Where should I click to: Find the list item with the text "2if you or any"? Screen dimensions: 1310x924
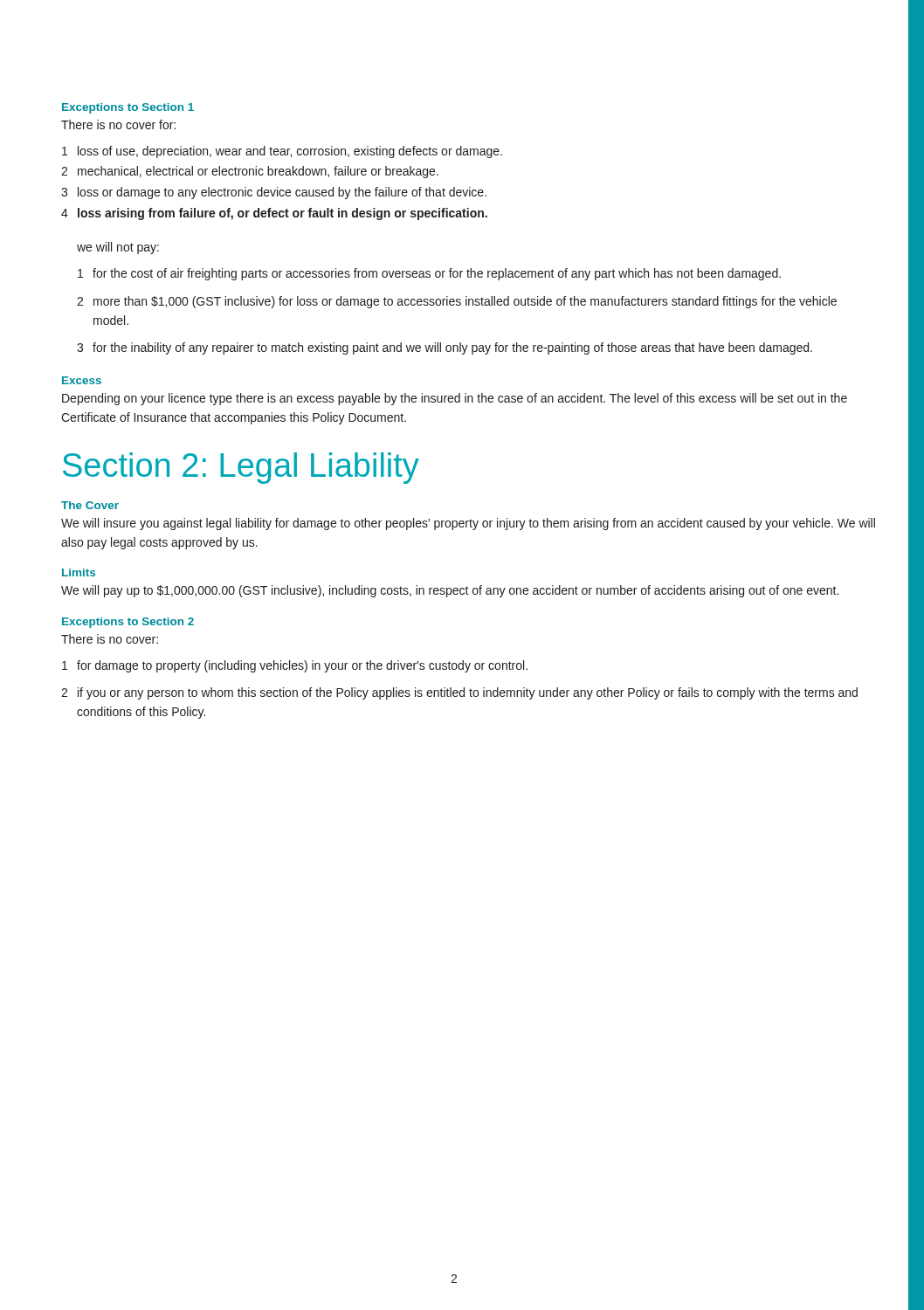coord(467,703)
